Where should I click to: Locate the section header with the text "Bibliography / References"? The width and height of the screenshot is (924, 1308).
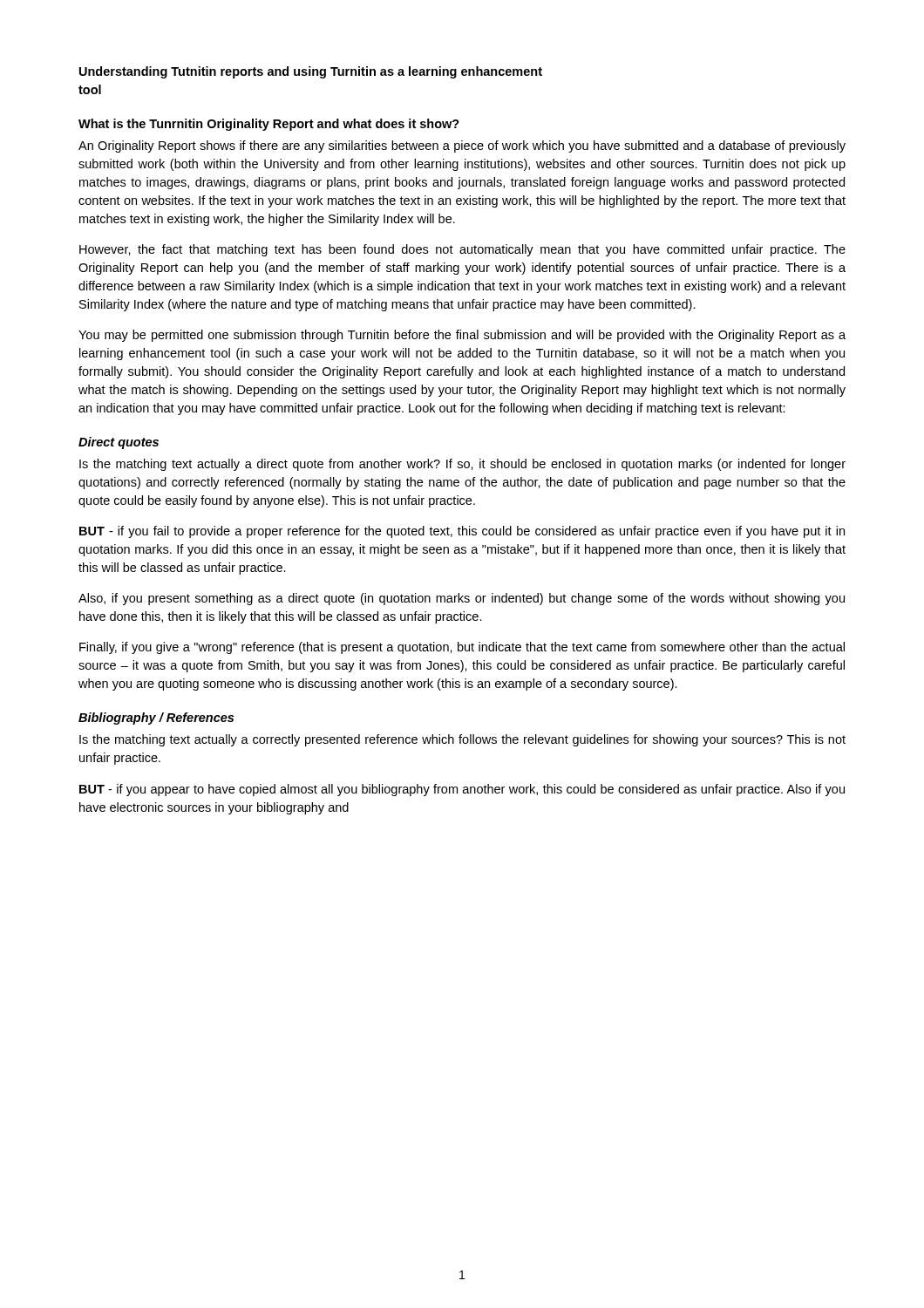pyautogui.click(x=156, y=719)
